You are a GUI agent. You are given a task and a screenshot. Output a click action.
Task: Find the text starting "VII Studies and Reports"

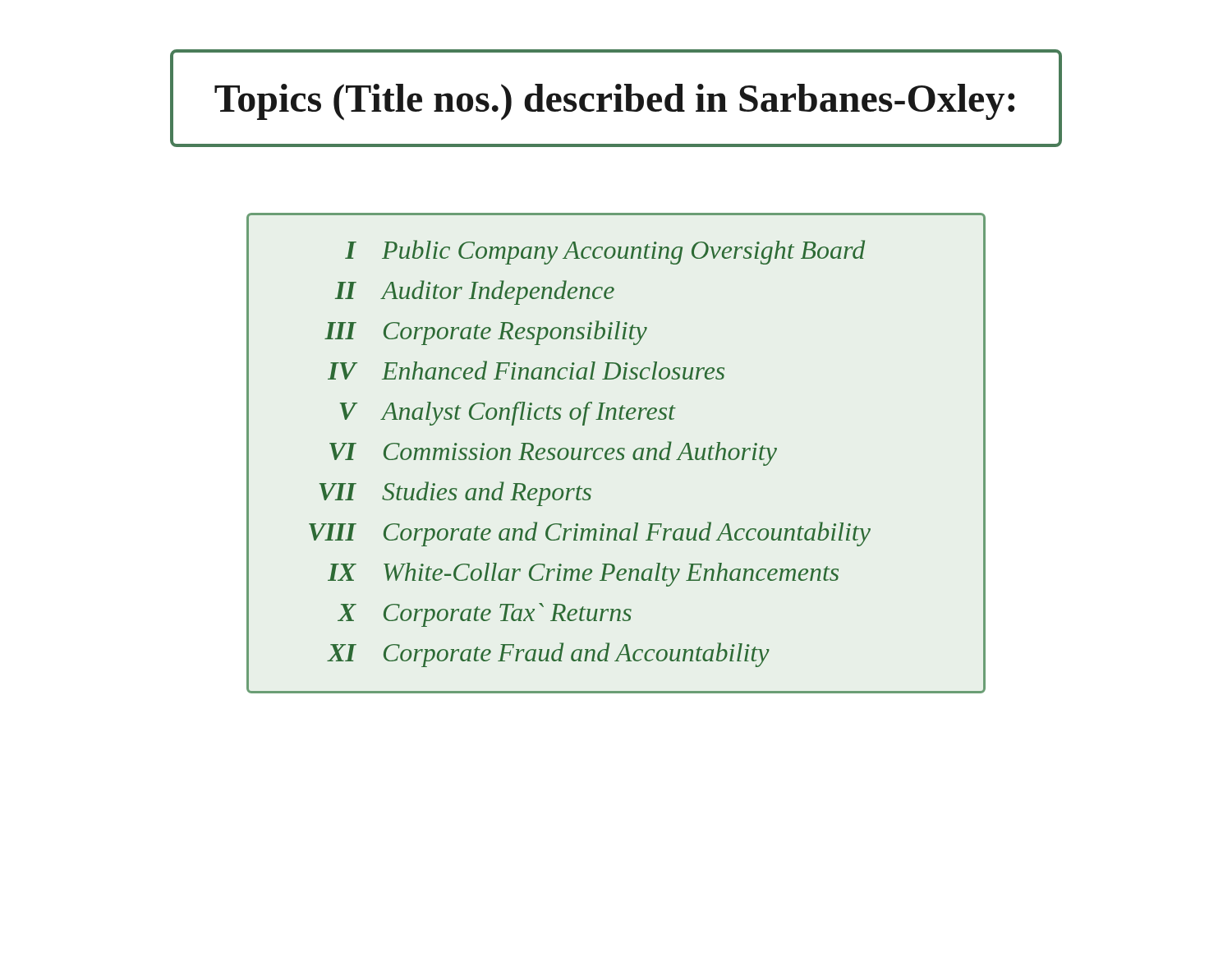click(437, 492)
